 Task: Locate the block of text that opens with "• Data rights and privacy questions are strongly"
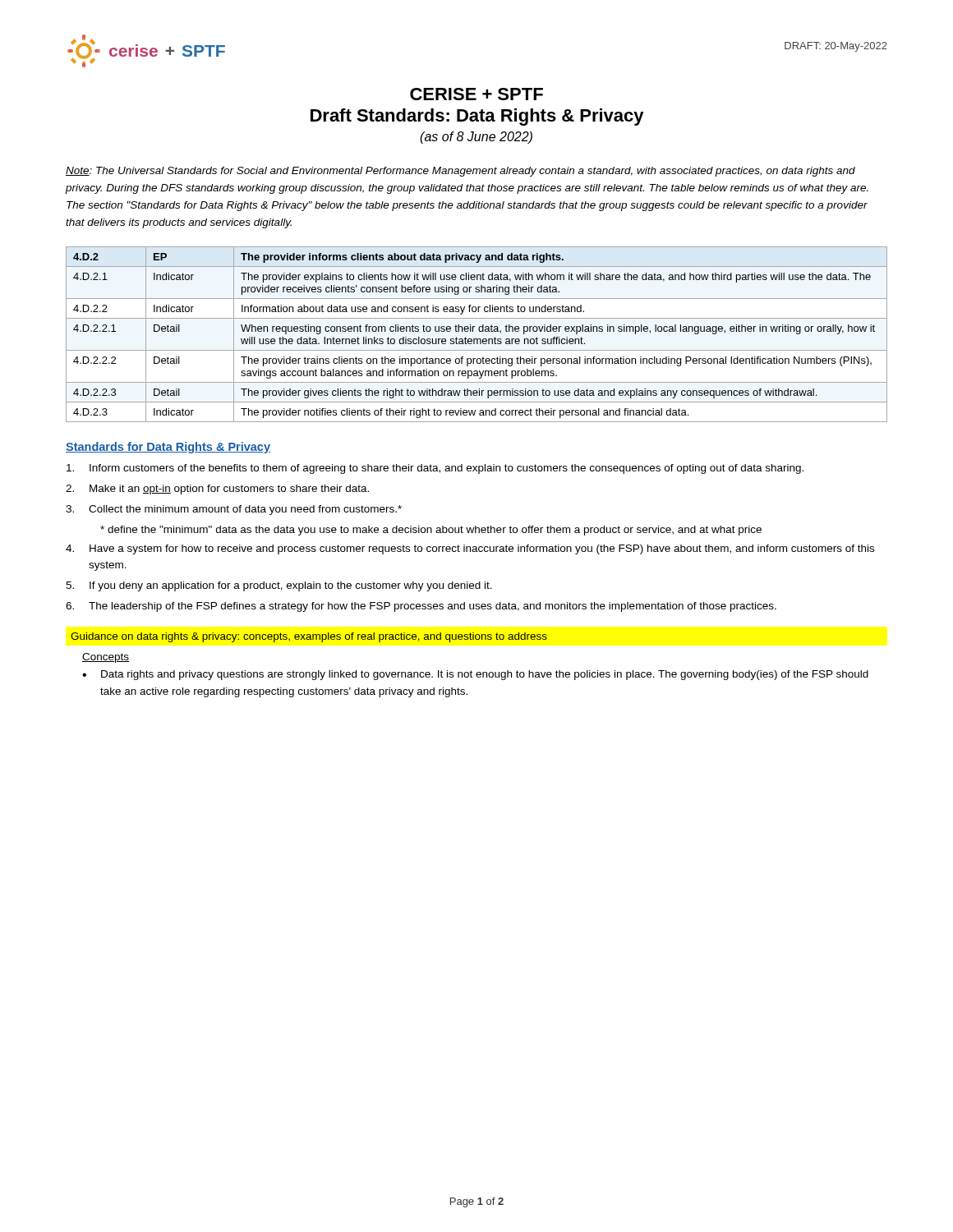pyautogui.click(x=485, y=683)
